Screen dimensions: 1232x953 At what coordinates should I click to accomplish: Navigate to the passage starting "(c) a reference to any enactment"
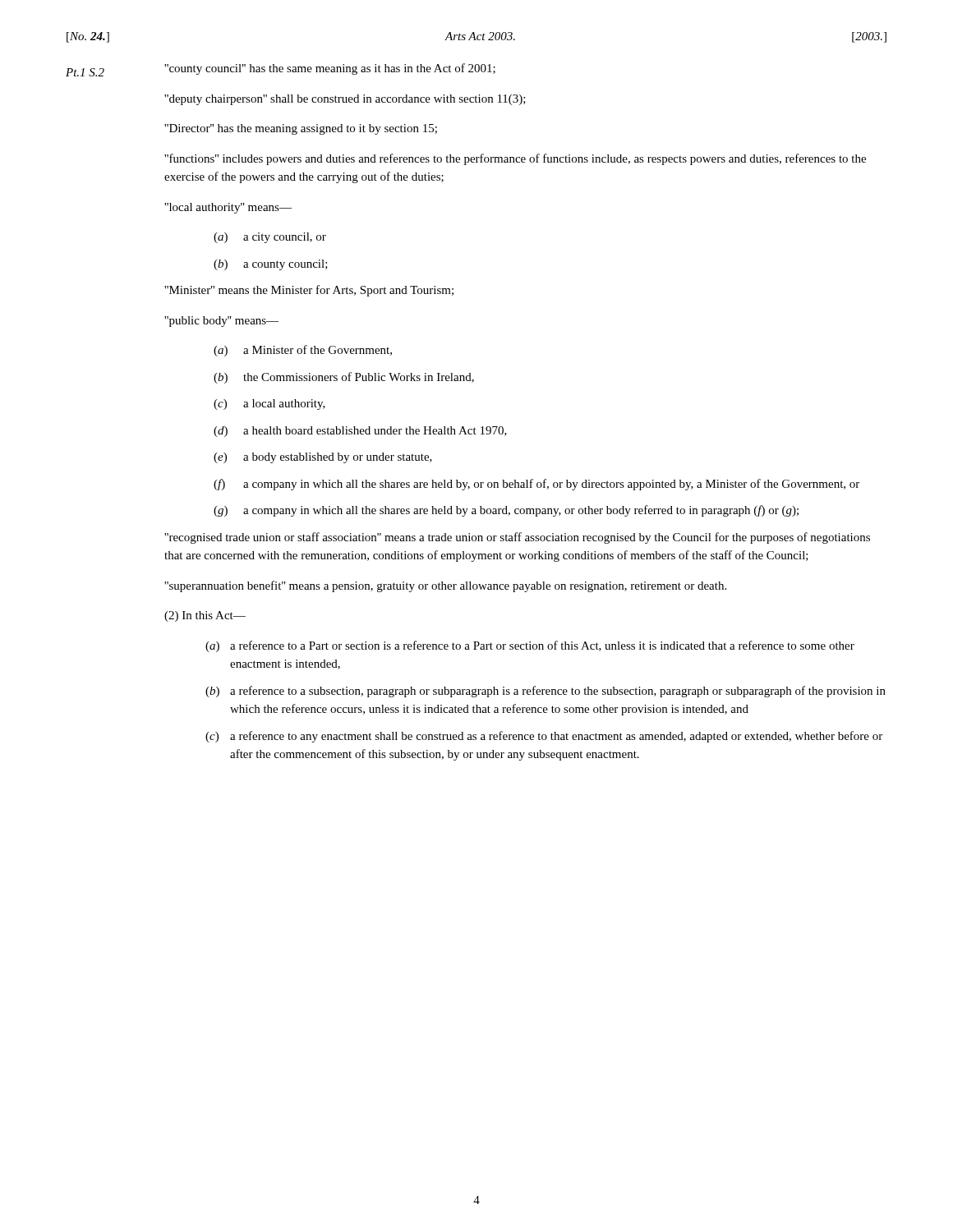tap(546, 745)
